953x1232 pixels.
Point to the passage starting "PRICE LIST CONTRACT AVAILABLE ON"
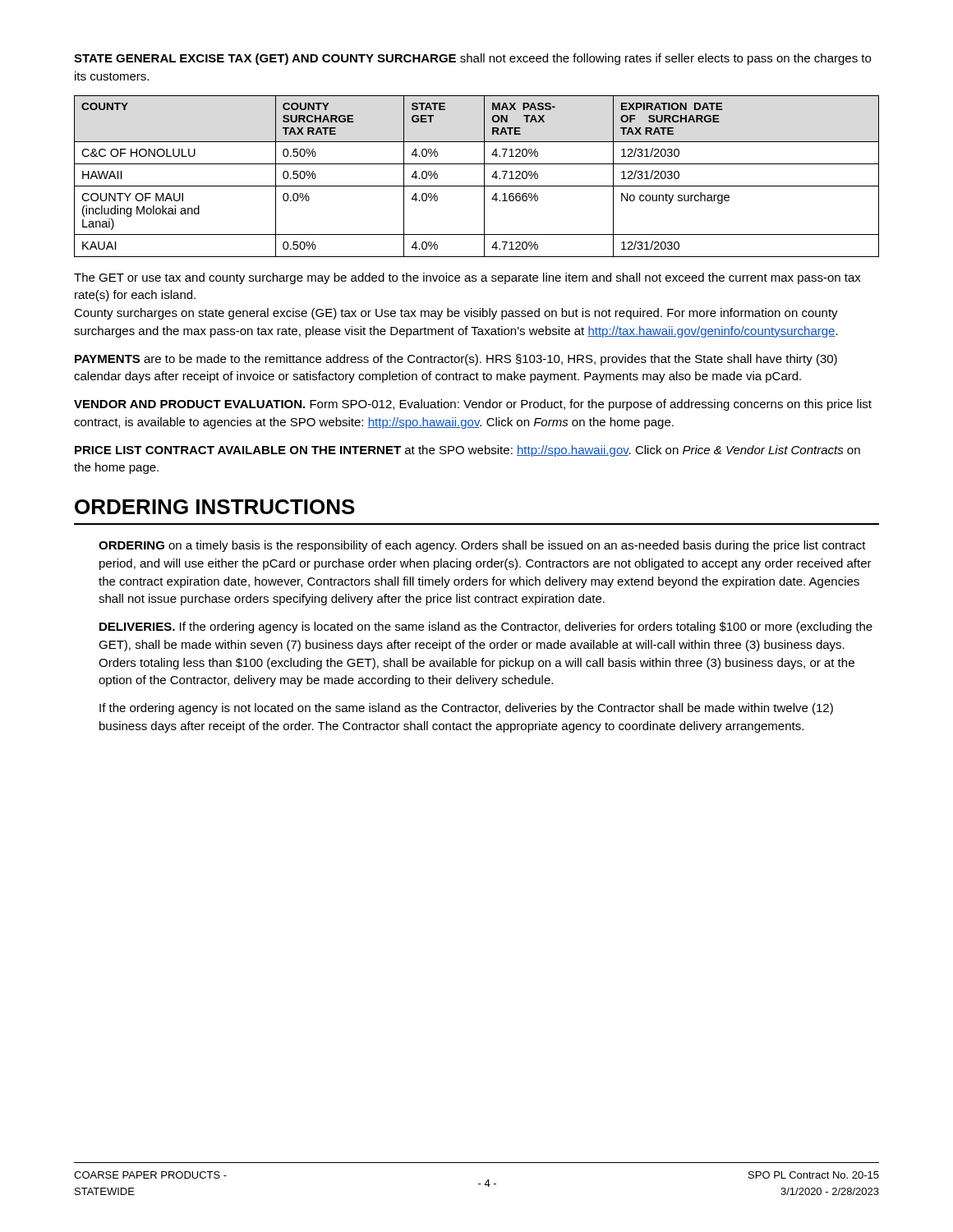(467, 458)
